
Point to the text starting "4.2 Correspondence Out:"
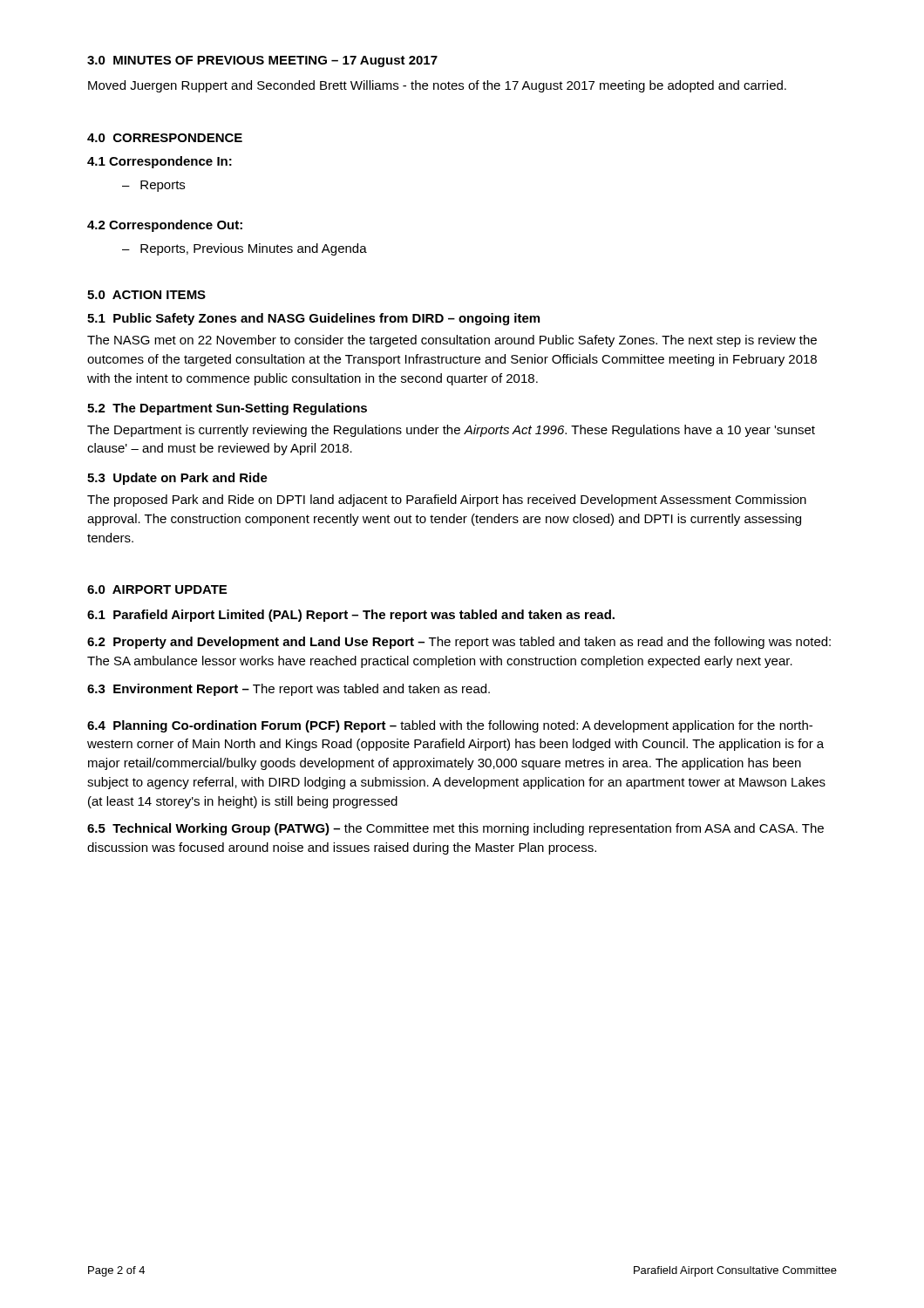click(x=165, y=224)
